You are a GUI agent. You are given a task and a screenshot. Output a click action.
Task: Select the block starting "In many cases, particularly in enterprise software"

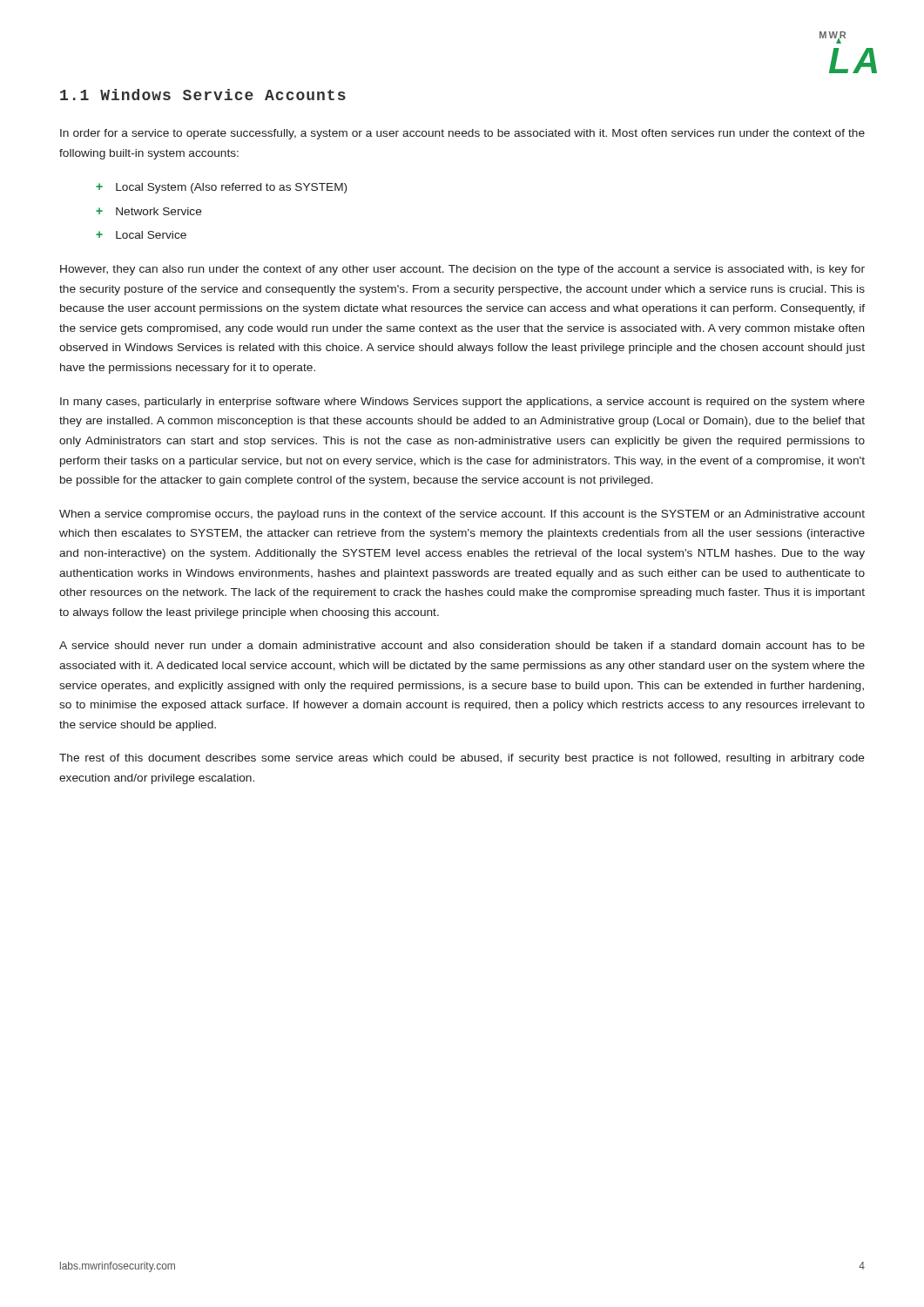pos(462,440)
